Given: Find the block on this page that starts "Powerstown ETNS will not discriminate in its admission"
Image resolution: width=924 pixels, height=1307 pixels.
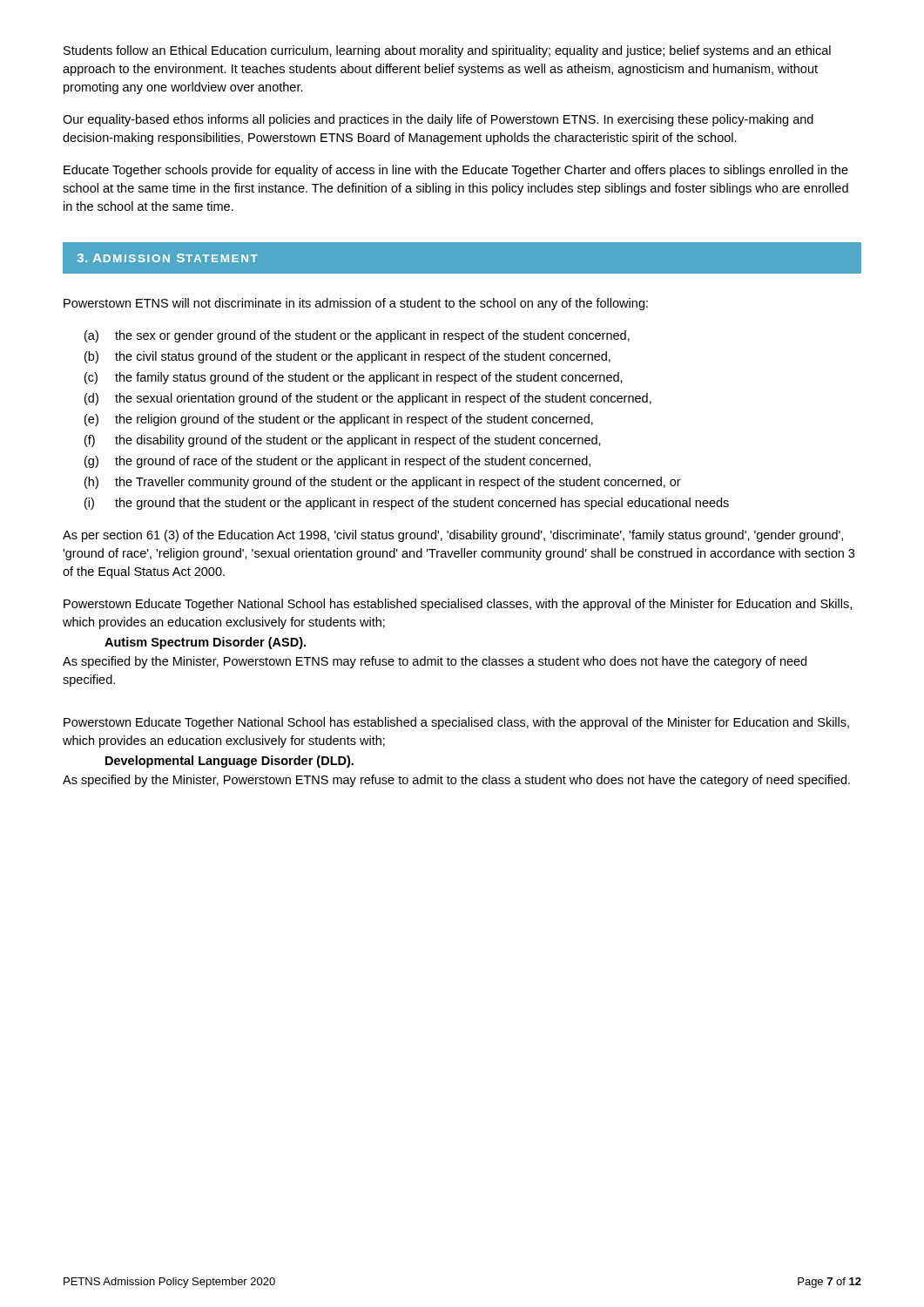Looking at the screenshot, I should click(356, 303).
